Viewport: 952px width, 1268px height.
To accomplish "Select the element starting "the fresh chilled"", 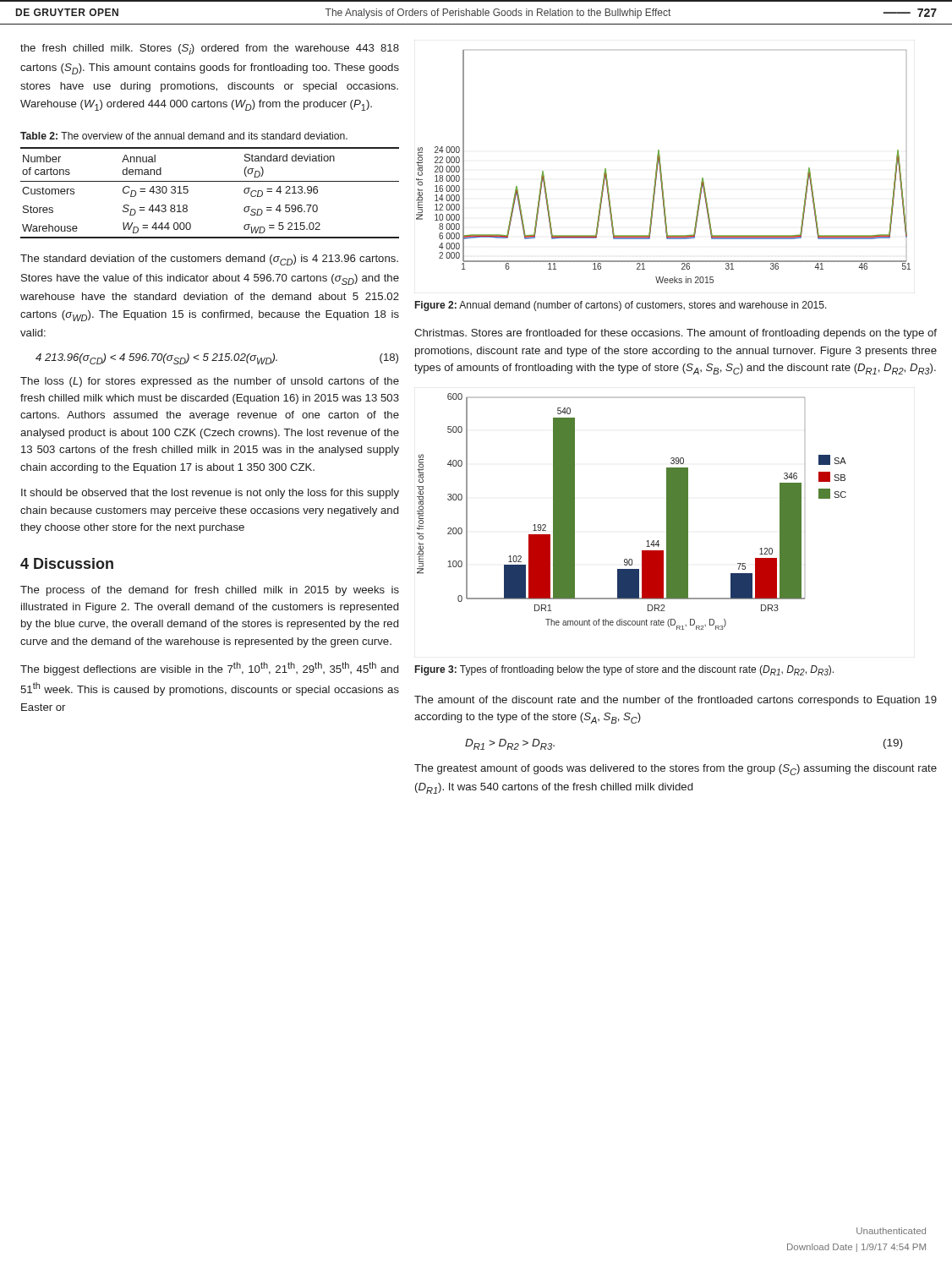I will click(x=210, y=77).
